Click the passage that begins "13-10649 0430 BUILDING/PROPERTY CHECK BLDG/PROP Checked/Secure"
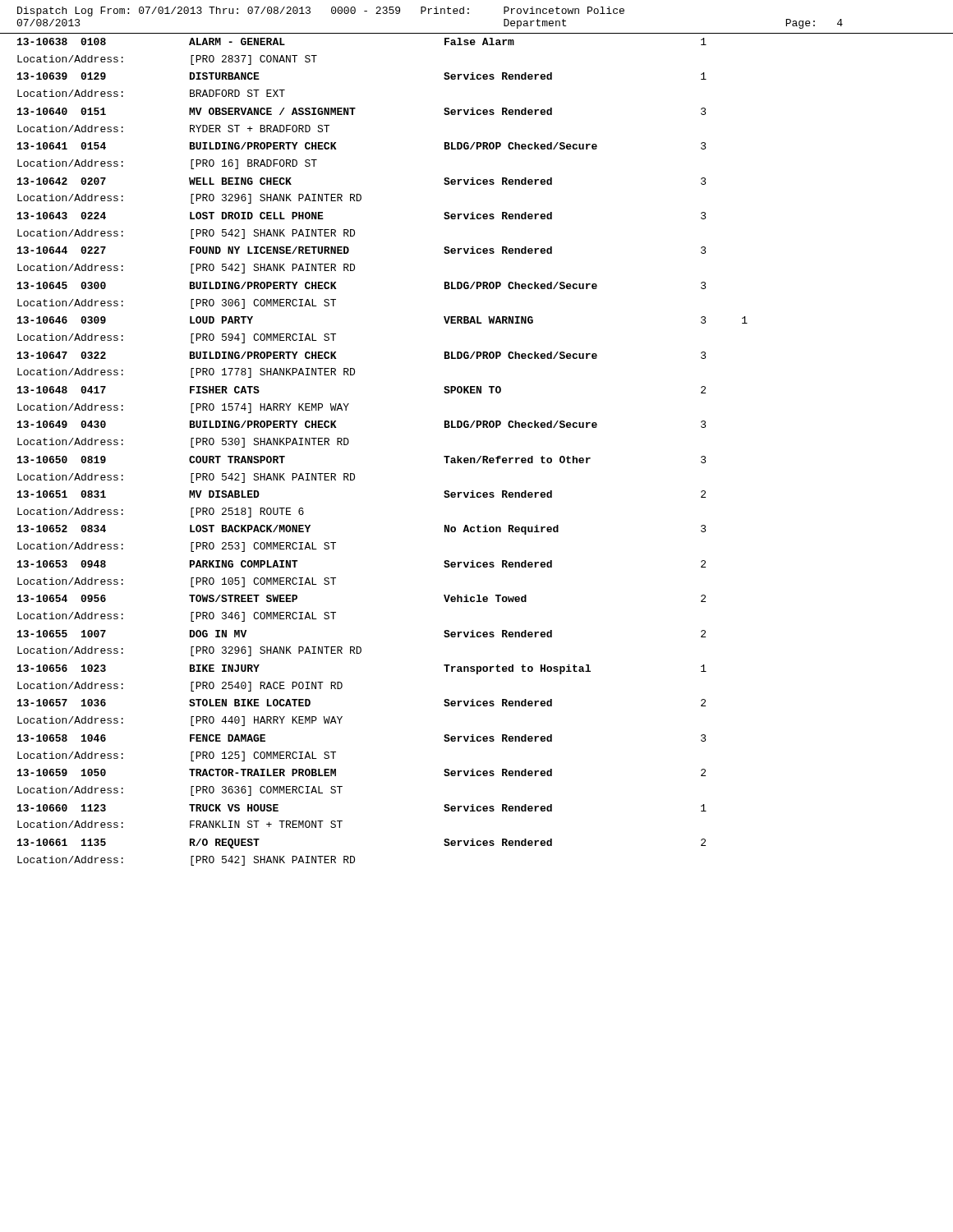 476,434
